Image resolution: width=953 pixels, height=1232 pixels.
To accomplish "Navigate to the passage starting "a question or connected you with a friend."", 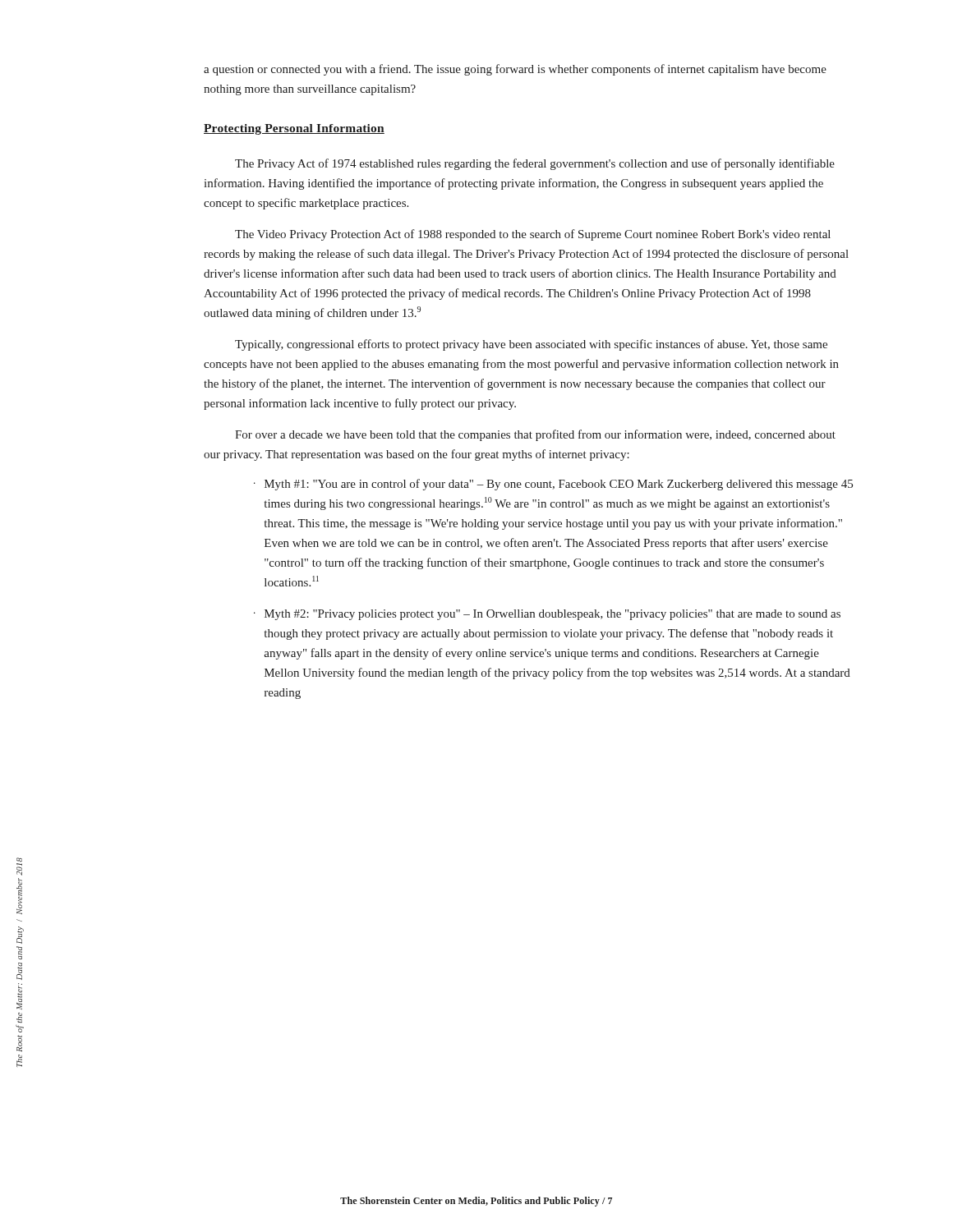I will click(x=515, y=79).
